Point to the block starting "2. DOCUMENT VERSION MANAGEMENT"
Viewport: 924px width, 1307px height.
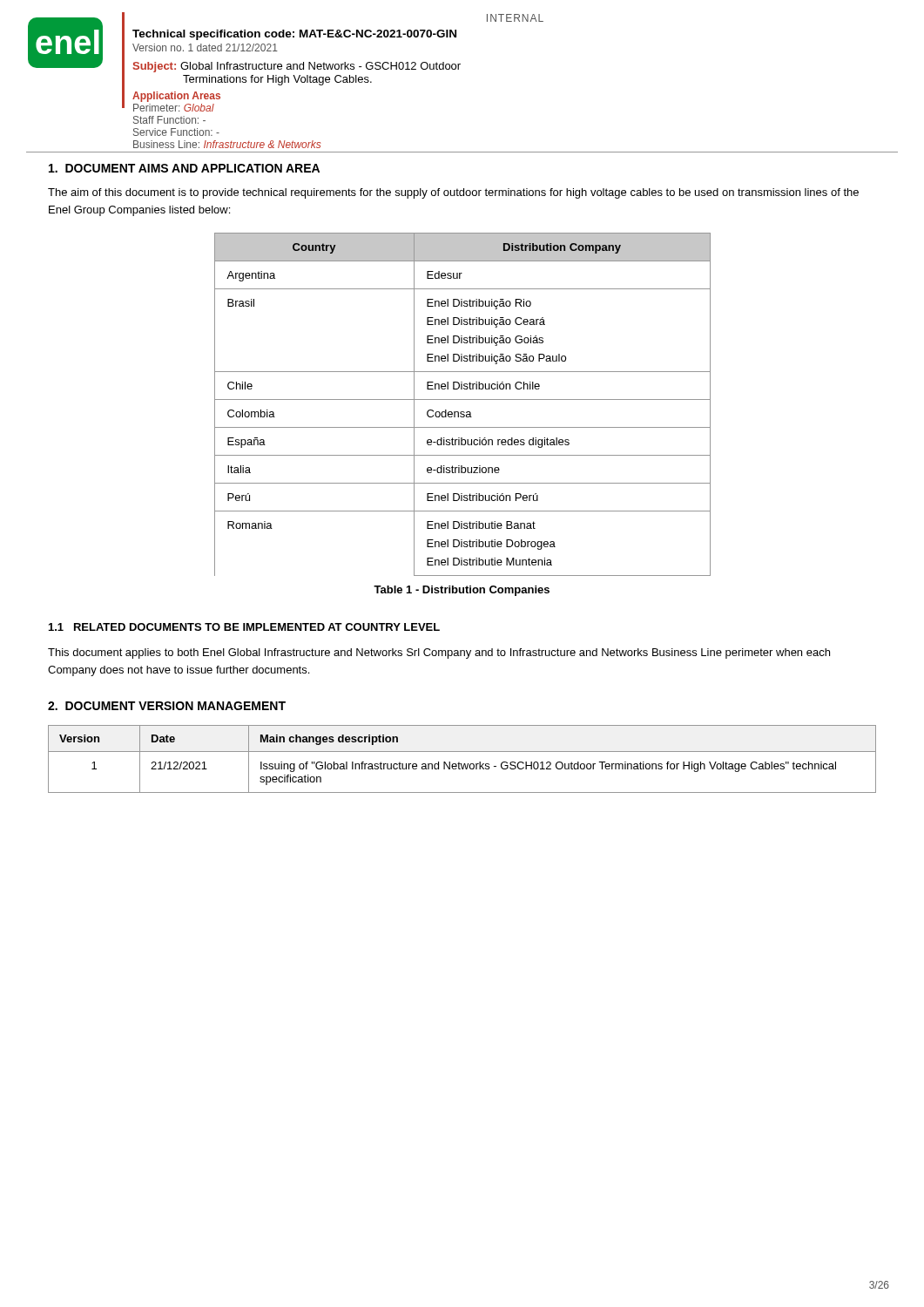coord(167,705)
